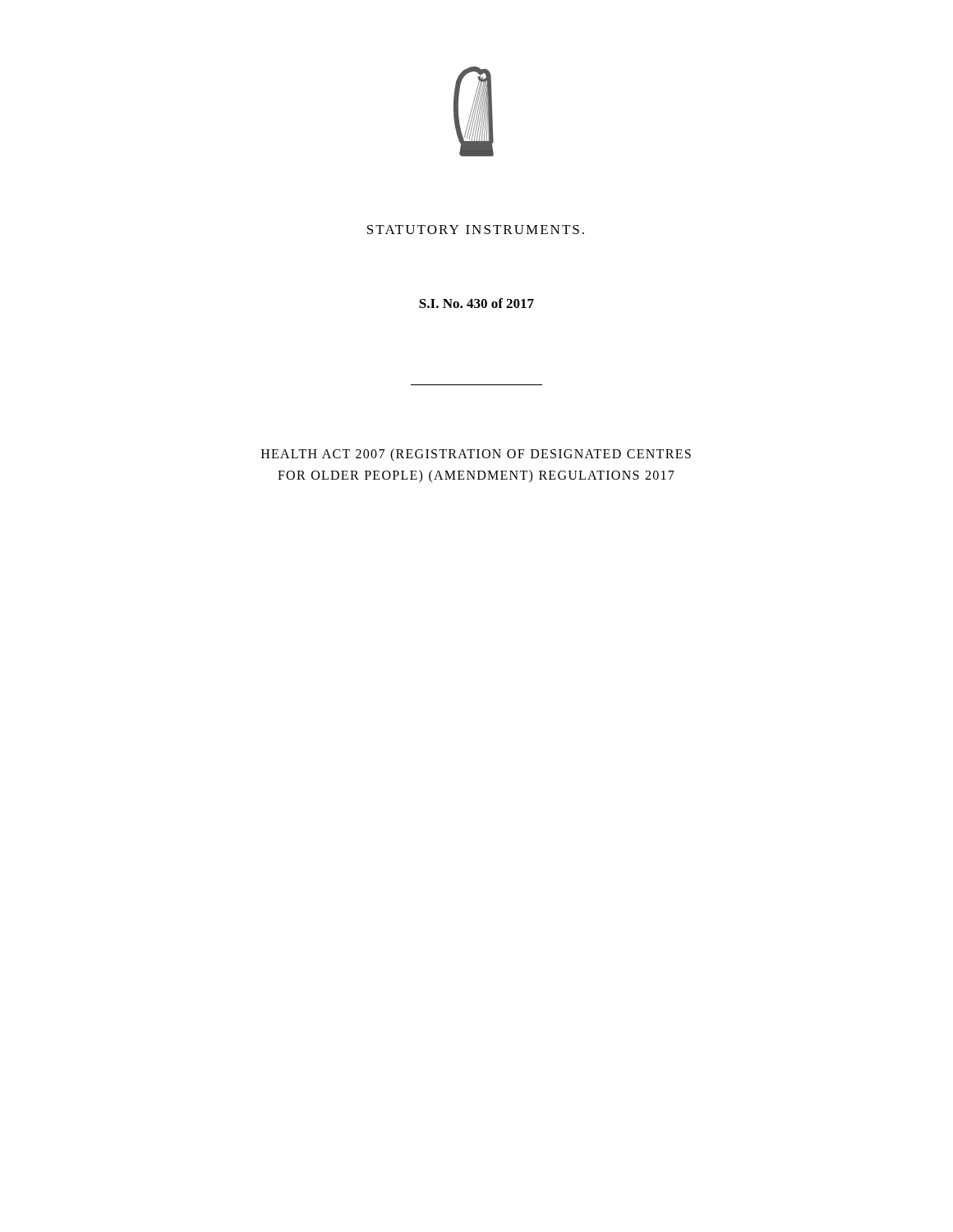Locate the title that opens with "HEALTH ACT 2007 (REGISTRATION OF DESIGNATED"
Screen dimensions: 1232x953
tap(476, 464)
